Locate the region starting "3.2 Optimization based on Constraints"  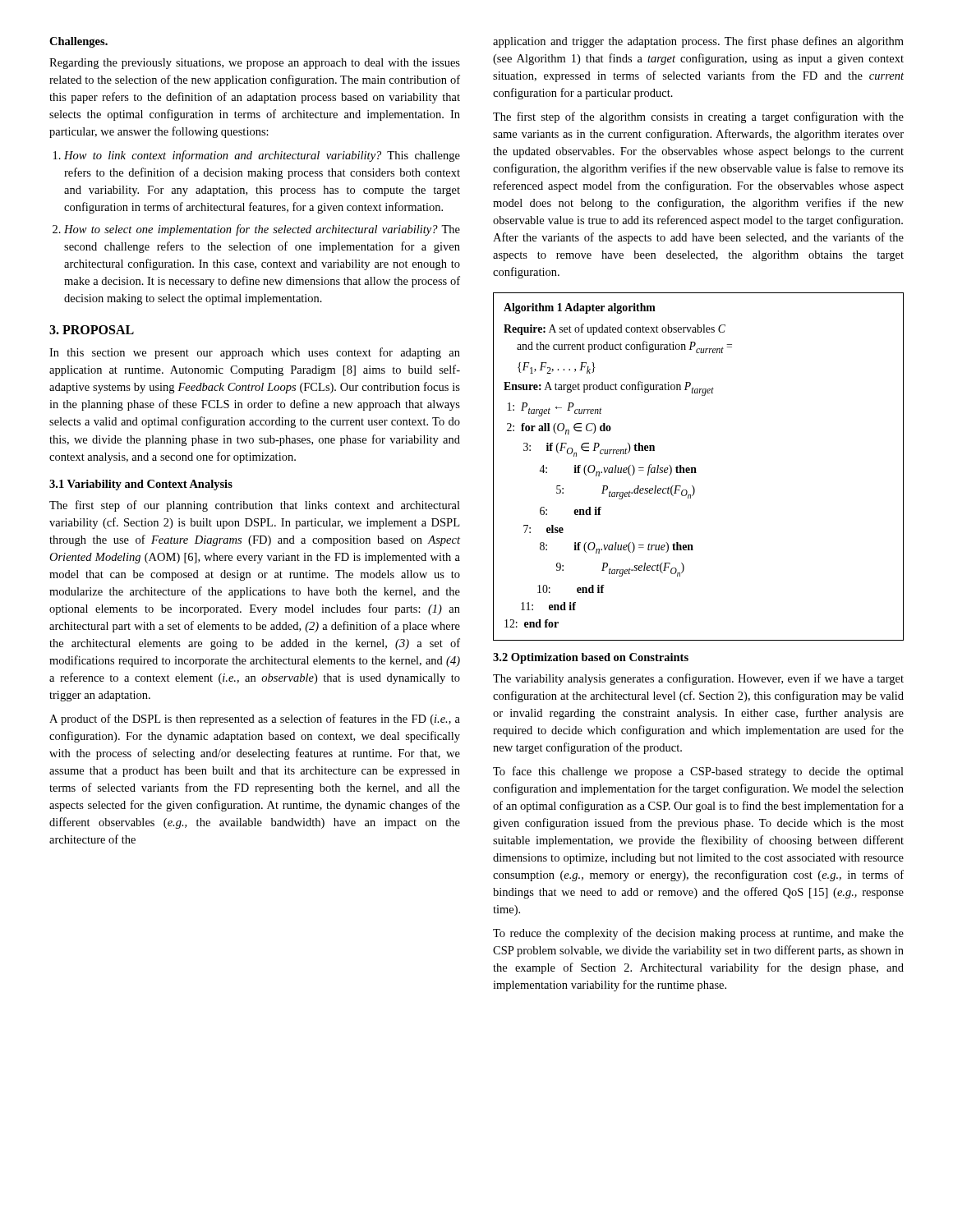[x=591, y=657]
